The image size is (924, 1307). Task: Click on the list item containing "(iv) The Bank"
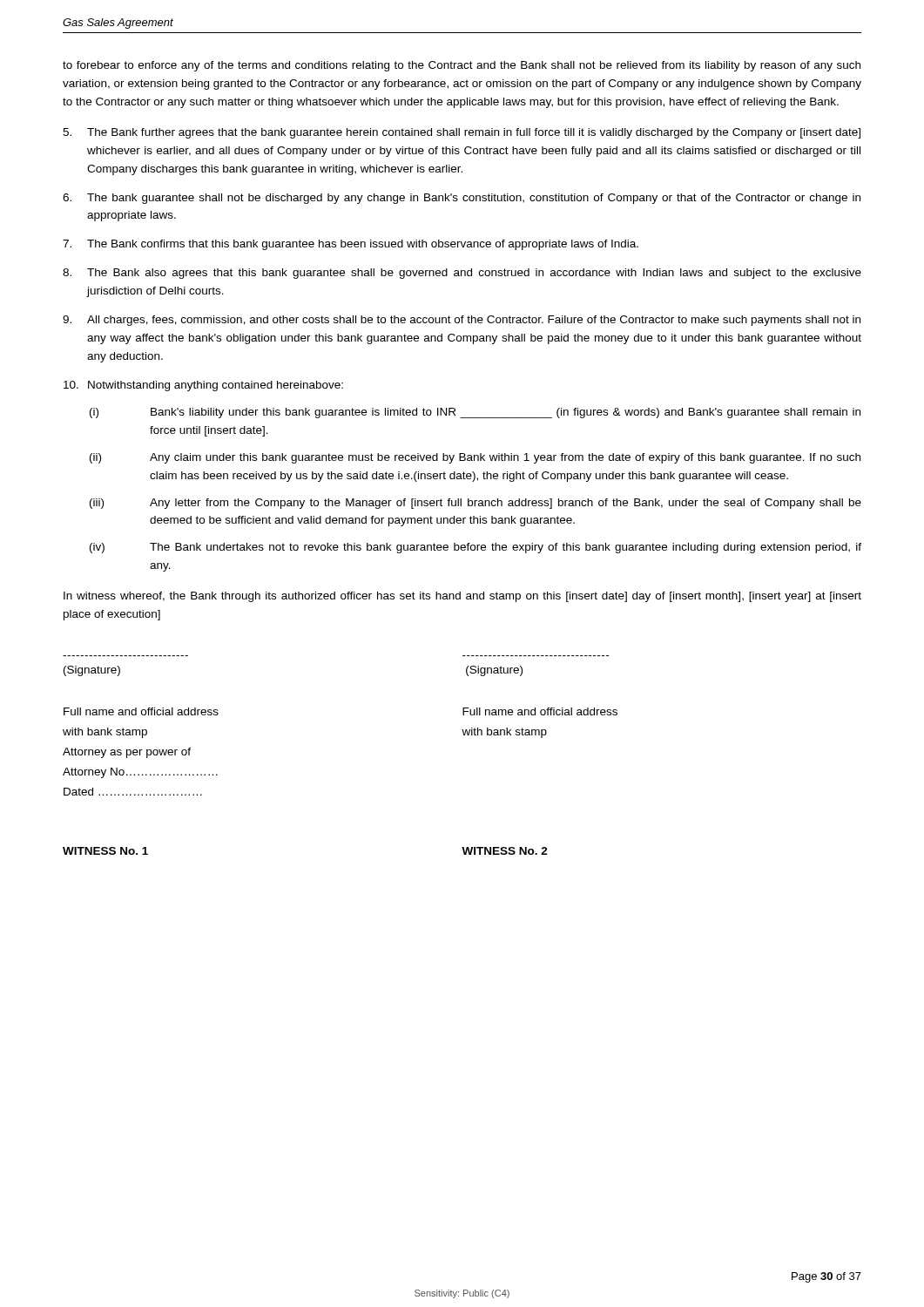point(462,557)
